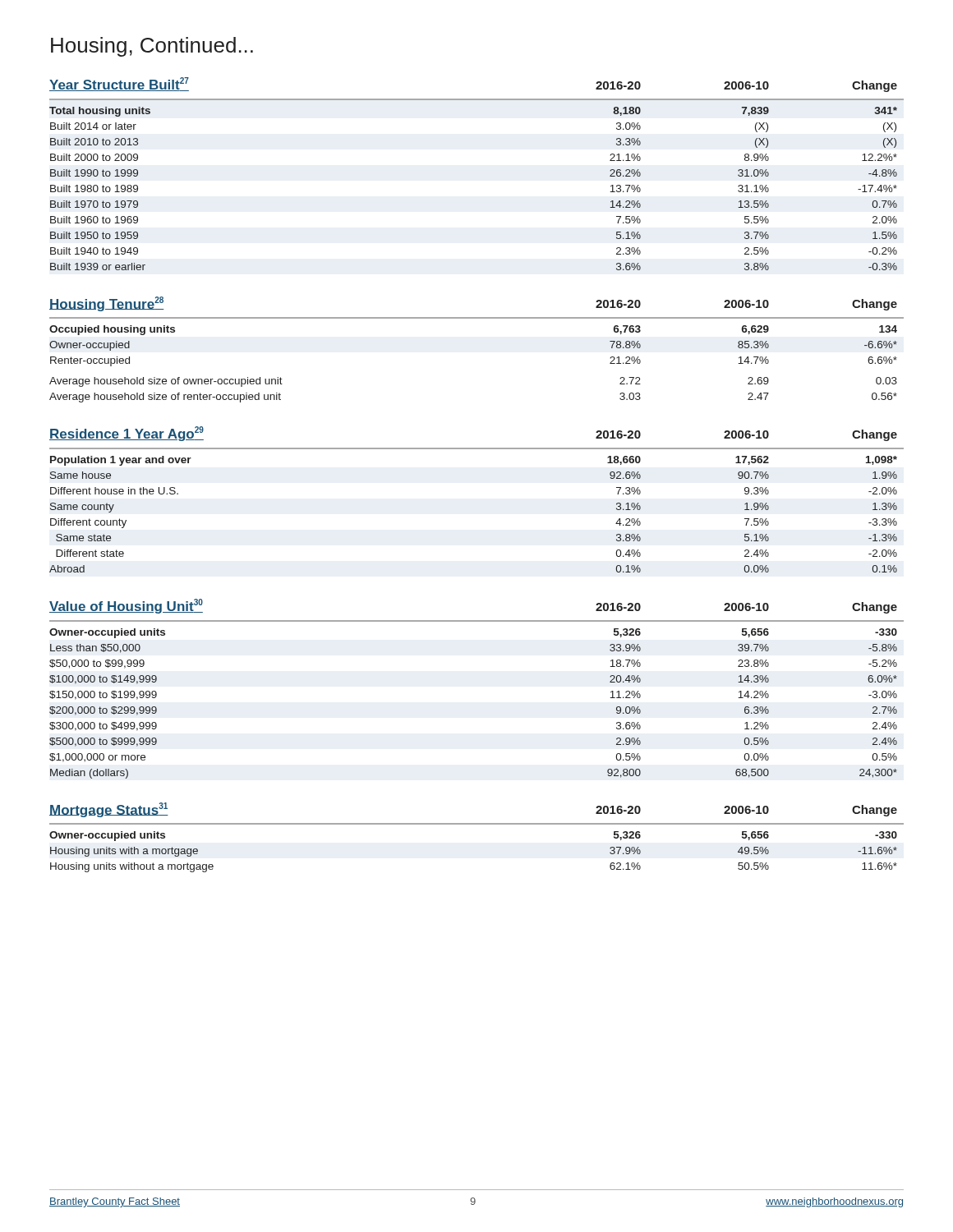
Task: Find the table that mentions "Different county"
Action: [x=476, y=500]
